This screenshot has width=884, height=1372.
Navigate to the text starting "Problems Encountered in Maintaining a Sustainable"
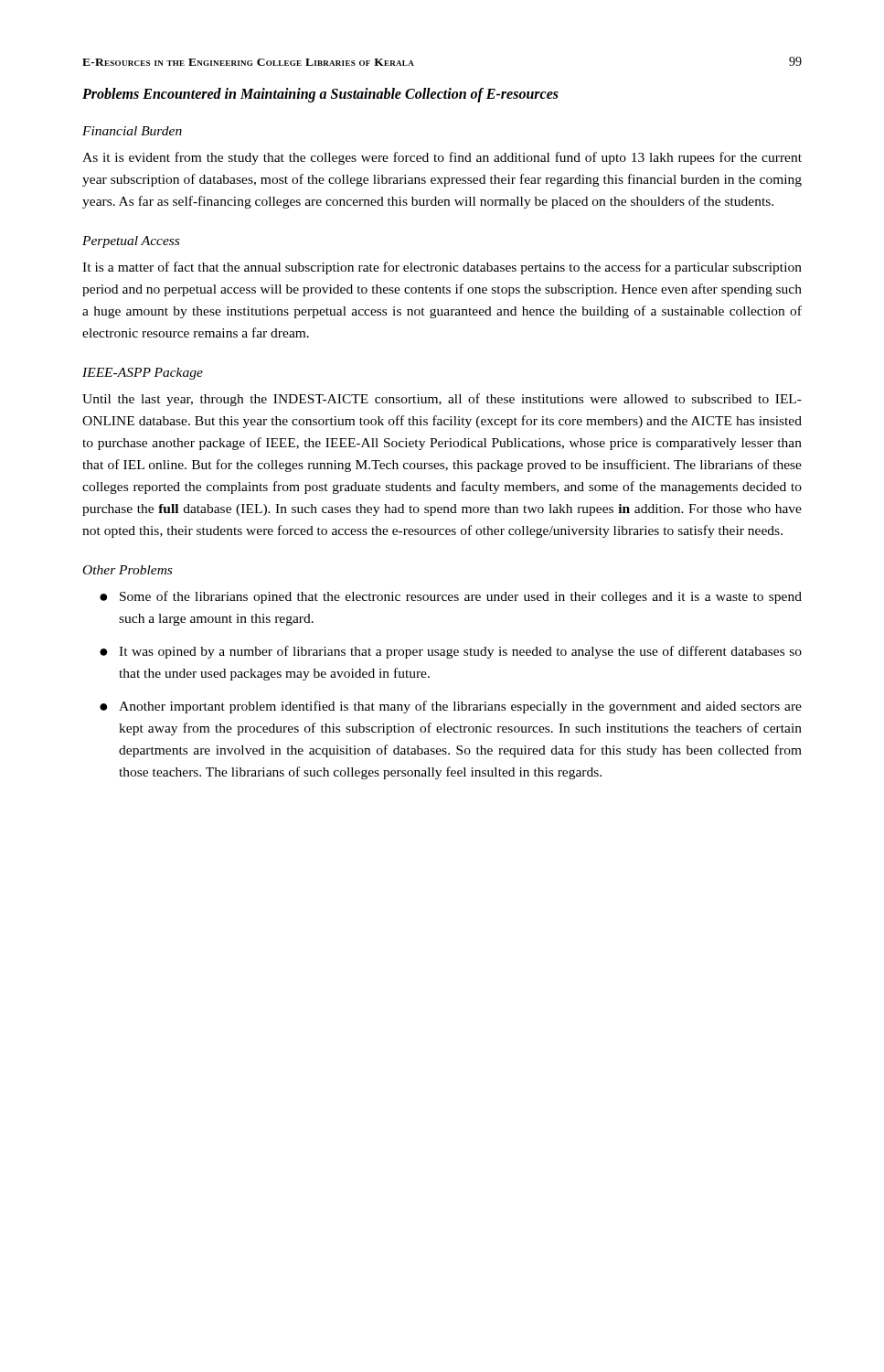point(320,94)
